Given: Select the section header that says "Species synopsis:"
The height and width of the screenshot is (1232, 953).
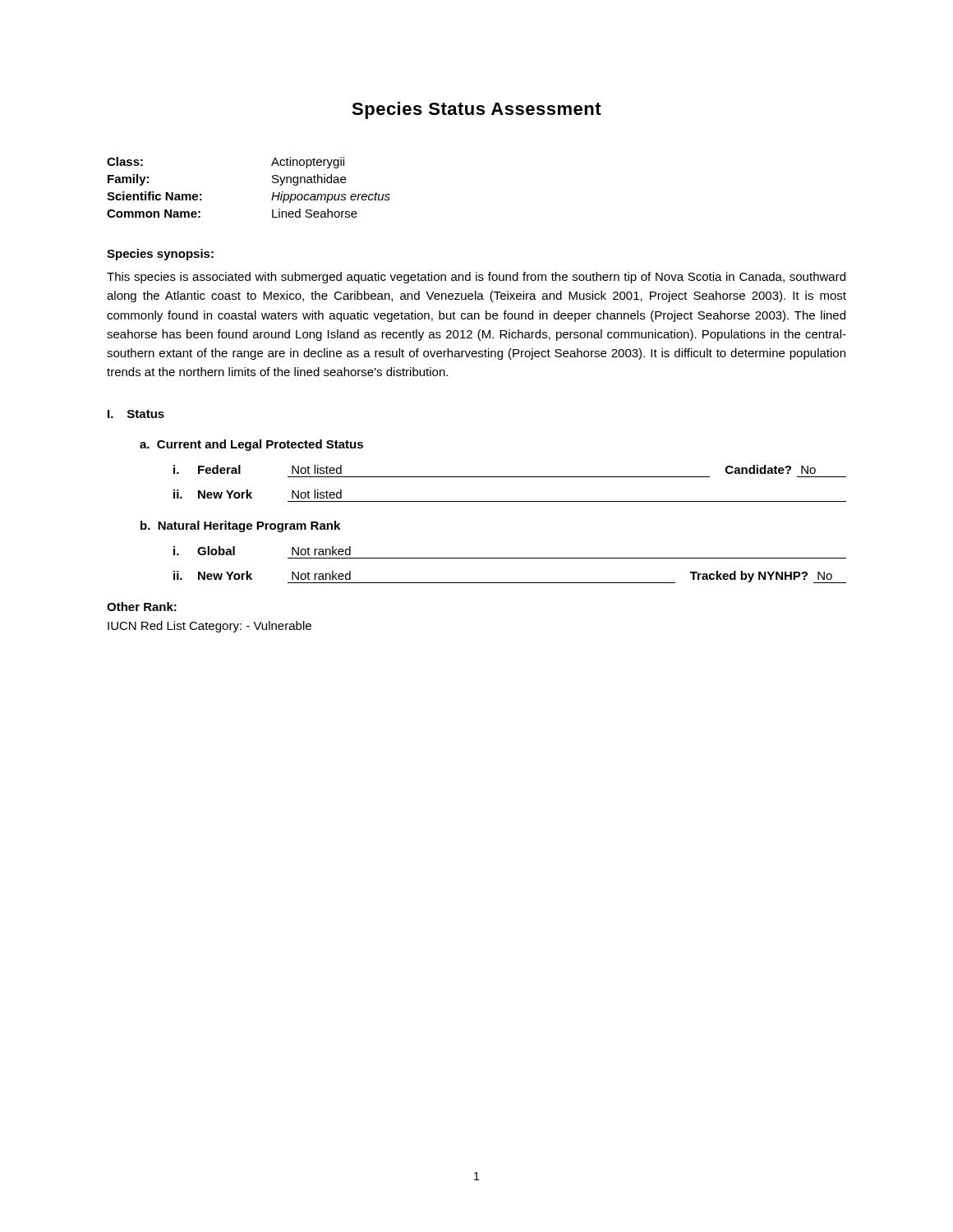Looking at the screenshot, I should (161, 253).
